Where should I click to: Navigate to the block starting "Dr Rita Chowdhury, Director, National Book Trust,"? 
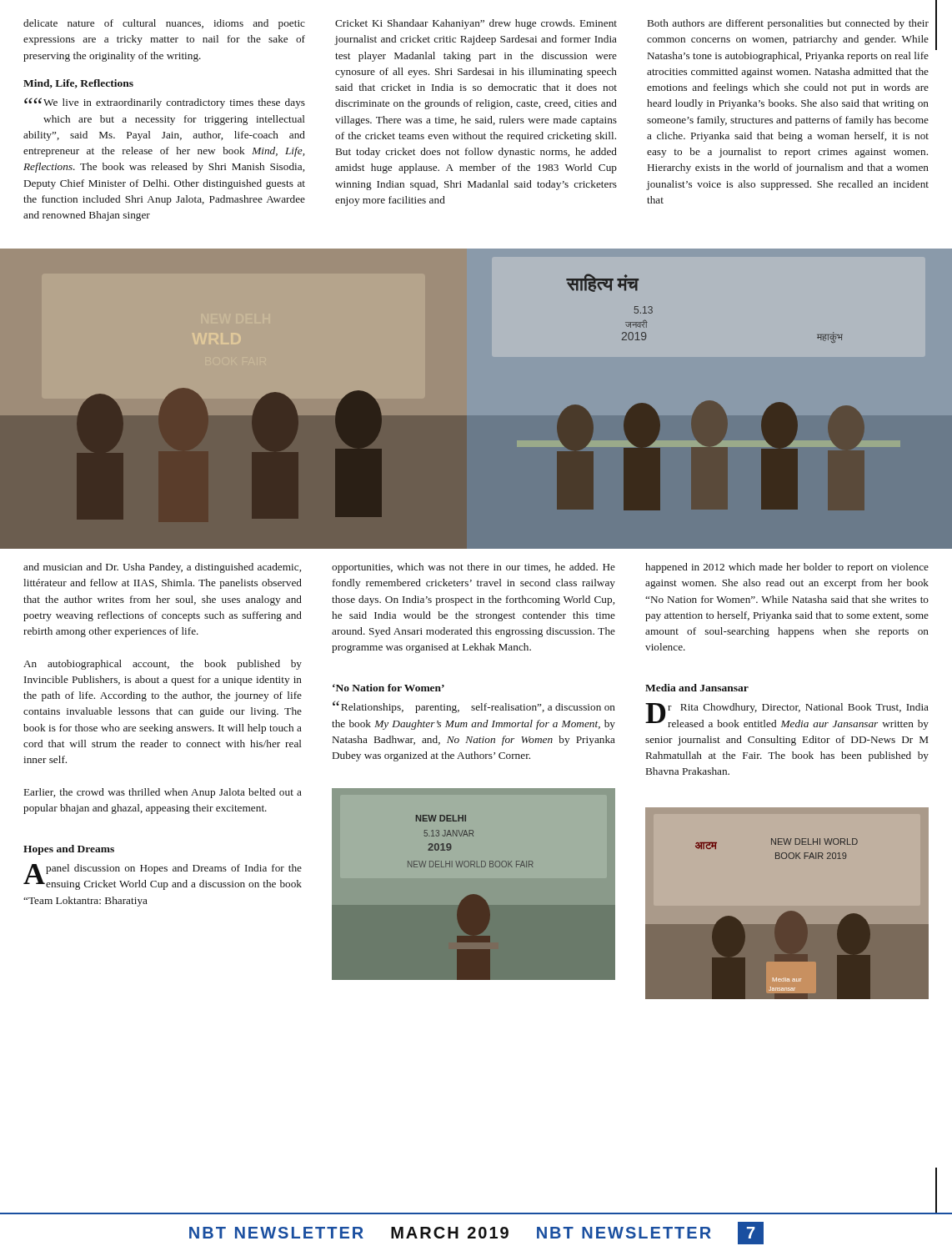pos(787,738)
